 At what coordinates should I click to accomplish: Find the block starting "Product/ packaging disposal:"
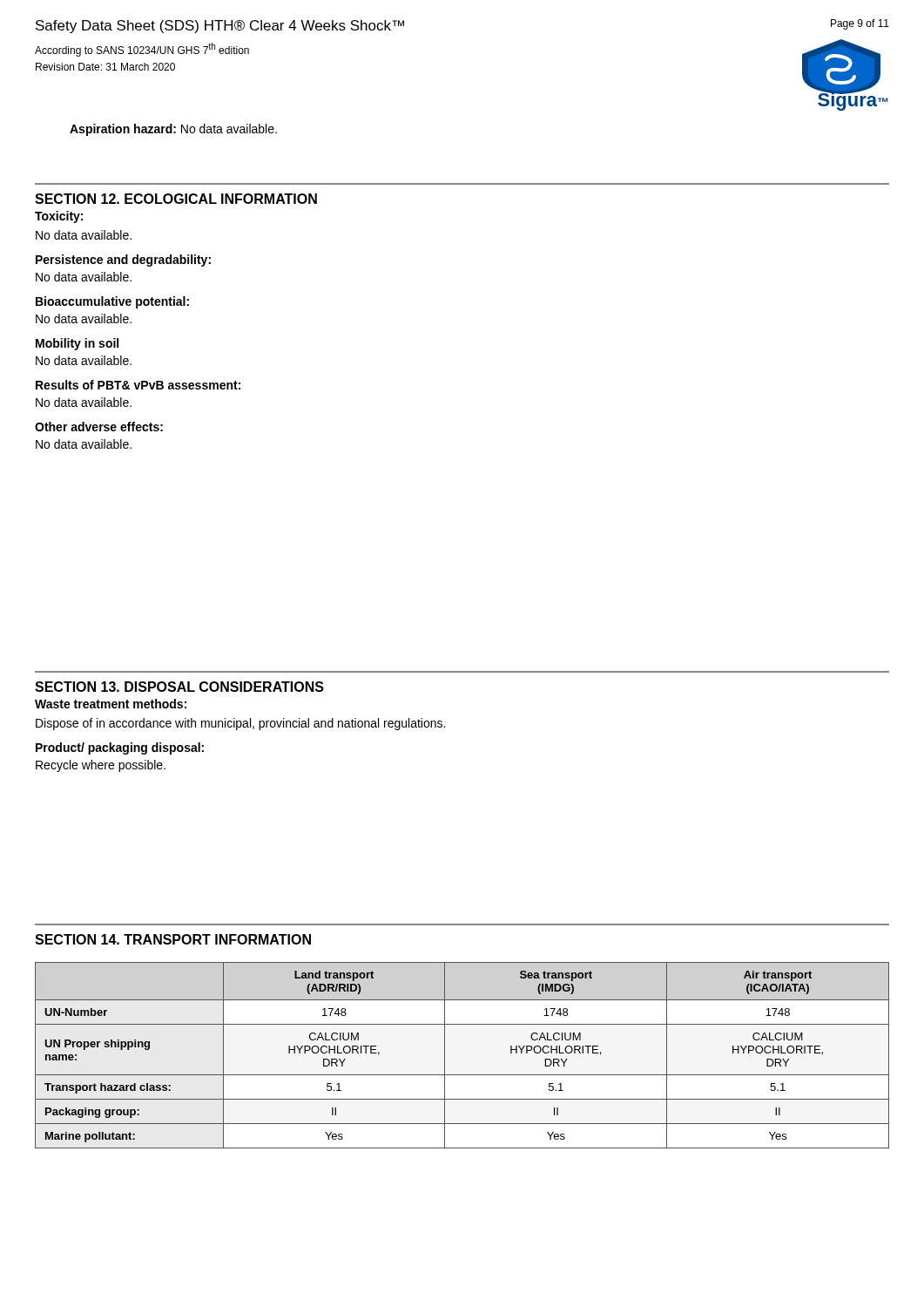(120, 748)
